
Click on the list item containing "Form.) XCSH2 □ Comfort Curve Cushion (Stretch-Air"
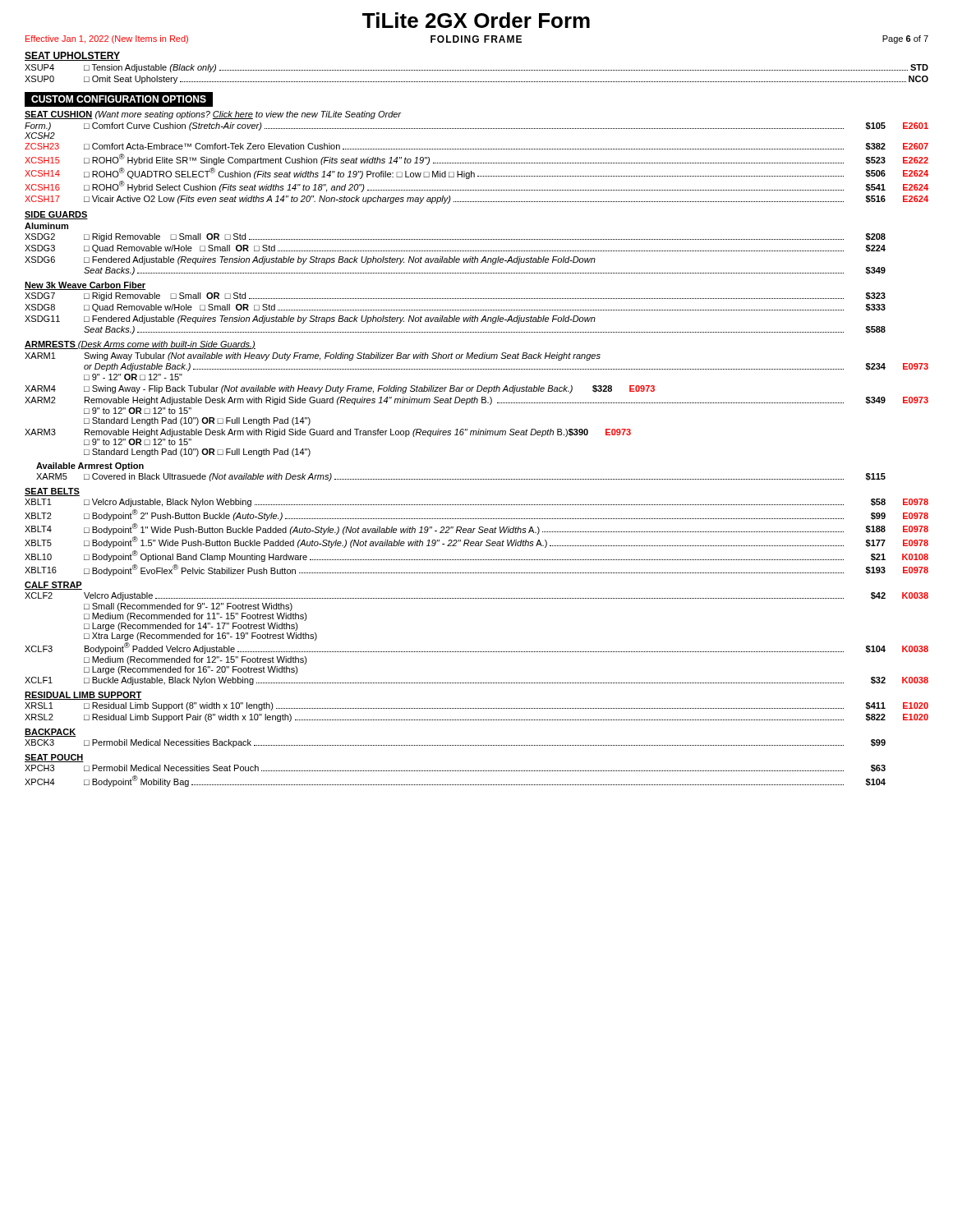click(x=476, y=131)
